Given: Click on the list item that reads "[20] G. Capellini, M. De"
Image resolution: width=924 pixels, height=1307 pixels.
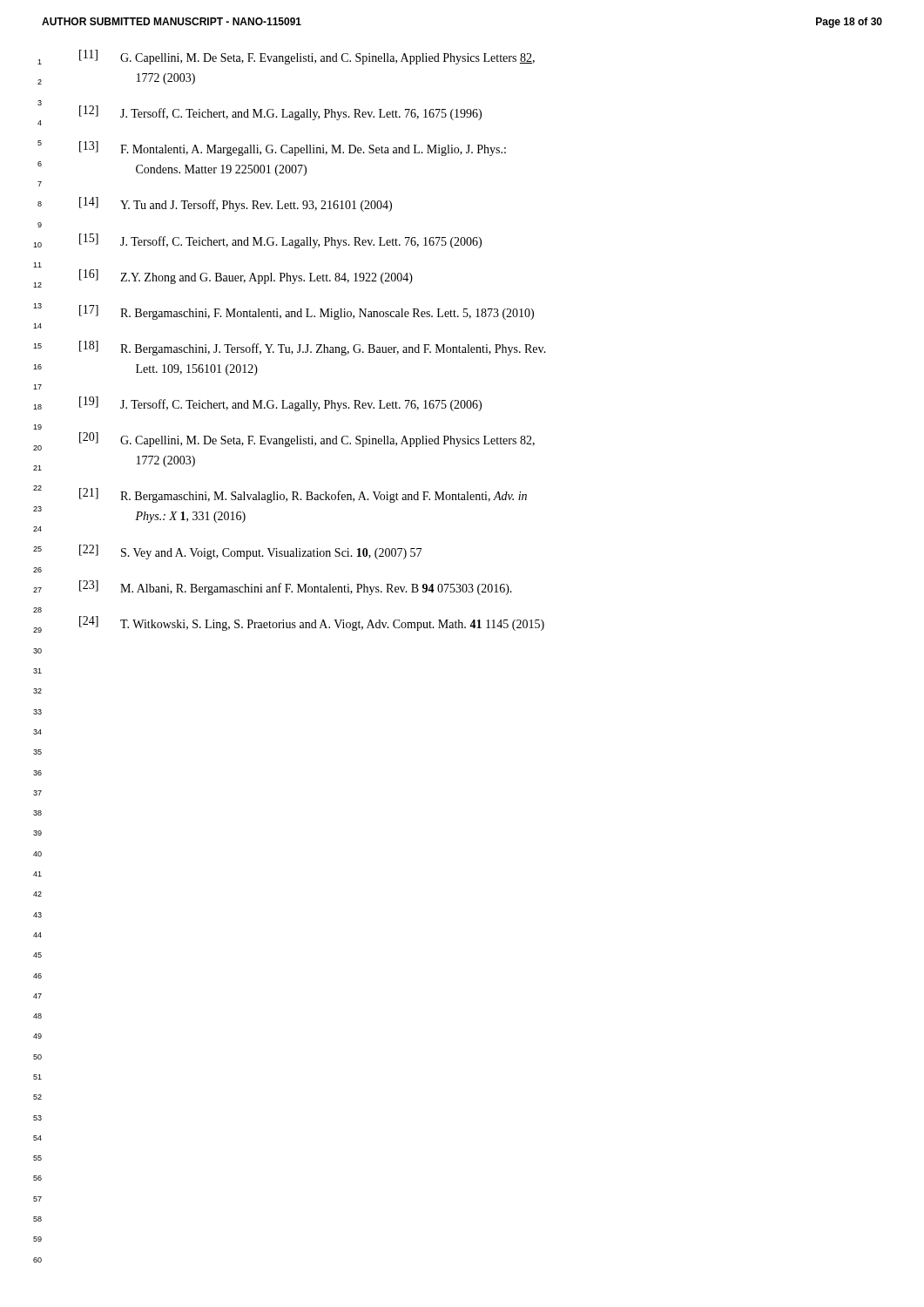Looking at the screenshot, I should click(x=477, y=451).
